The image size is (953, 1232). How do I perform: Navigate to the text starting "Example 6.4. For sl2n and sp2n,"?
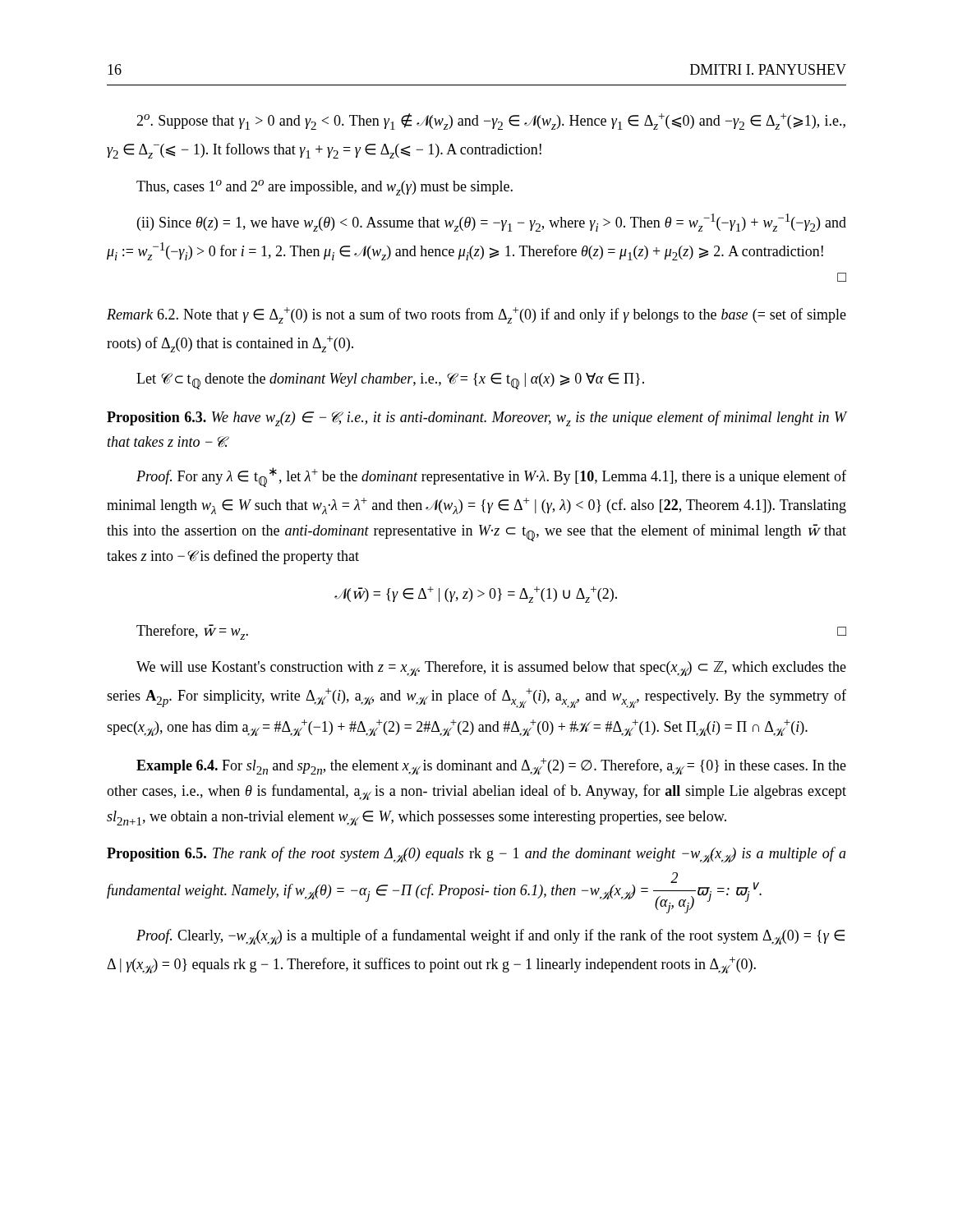click(x=476, y=791)
